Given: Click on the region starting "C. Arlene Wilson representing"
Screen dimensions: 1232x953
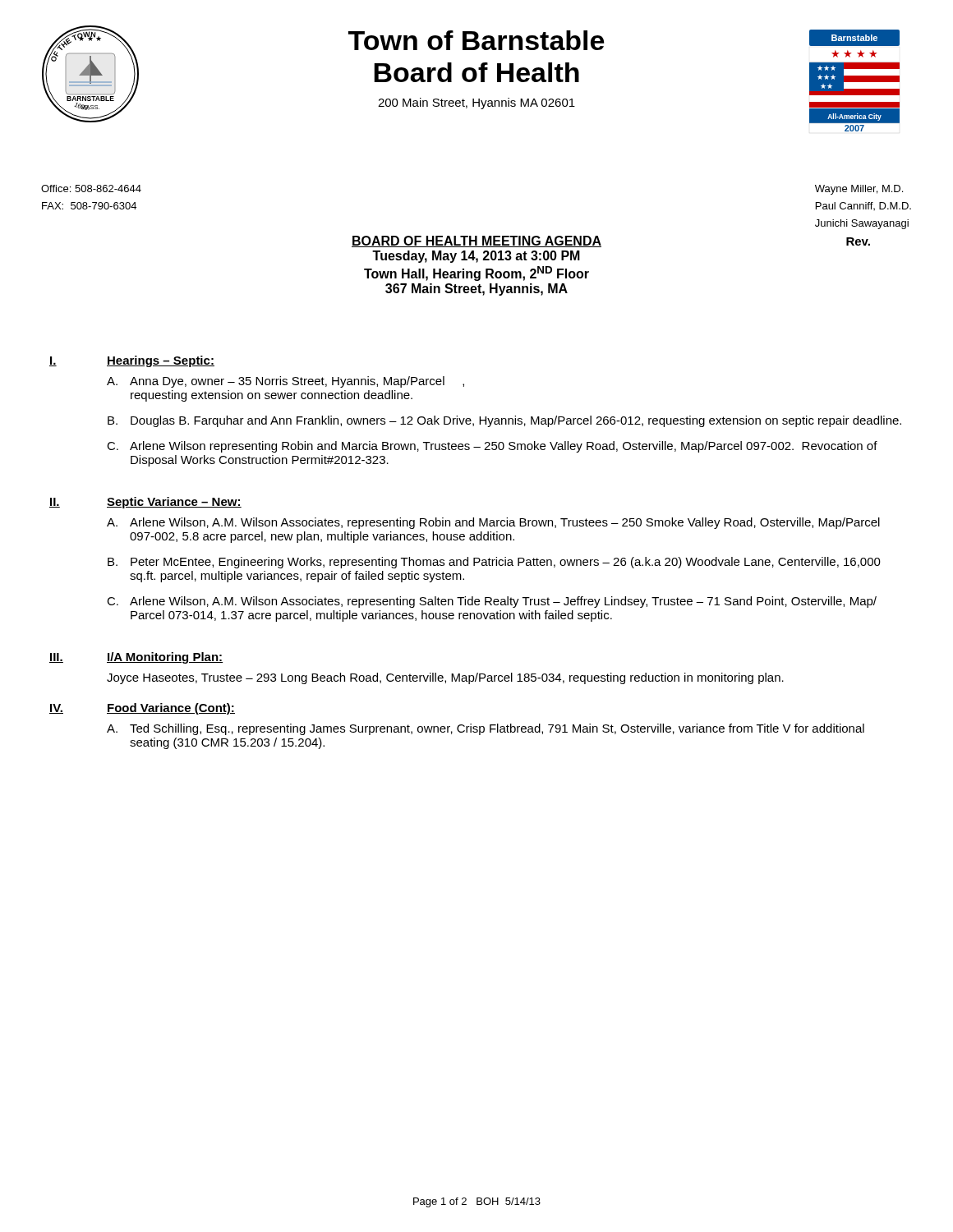Looking at the screenshot, I should click(x=505, y=453).
